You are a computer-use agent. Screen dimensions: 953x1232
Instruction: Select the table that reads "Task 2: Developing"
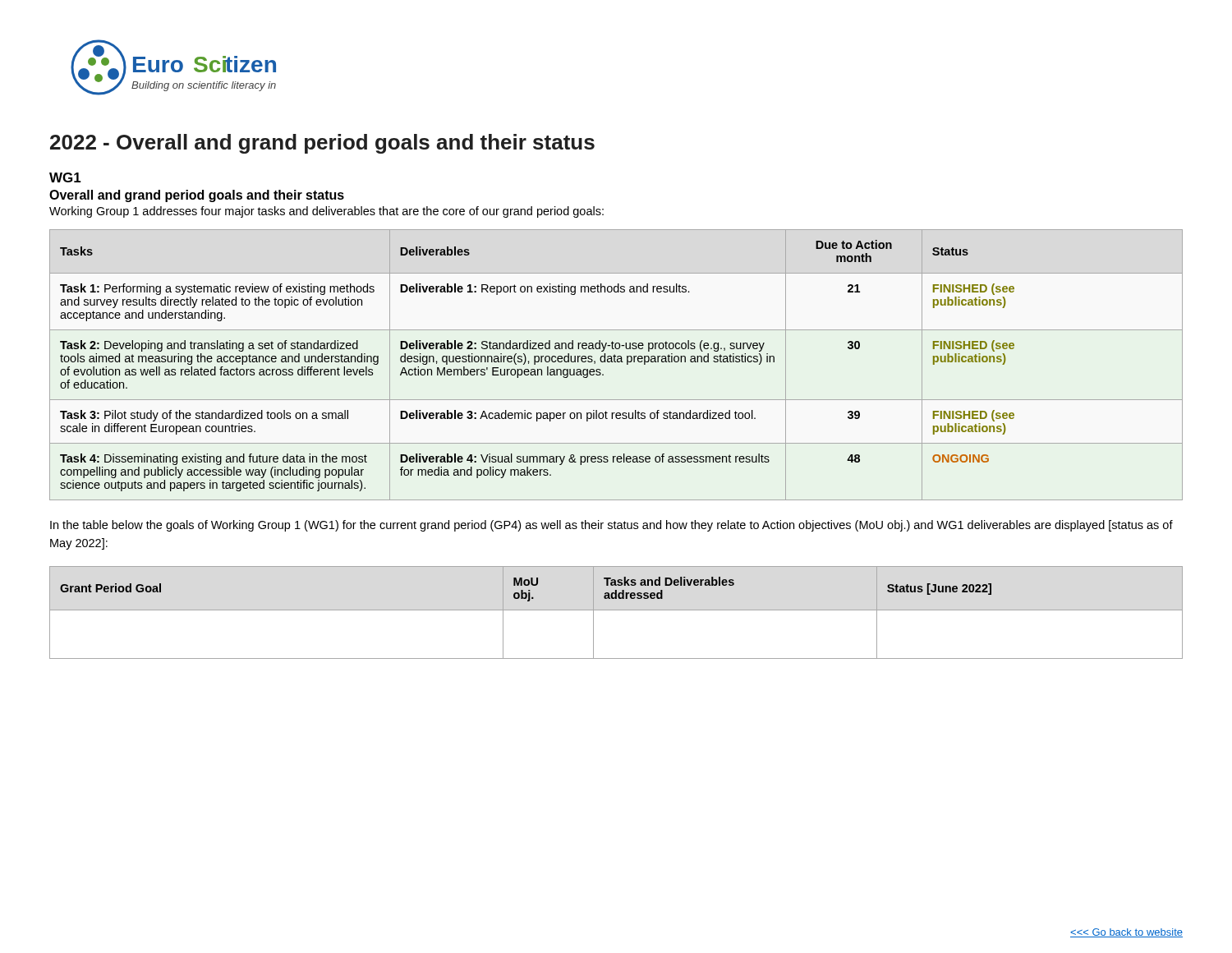click(616, 365)
